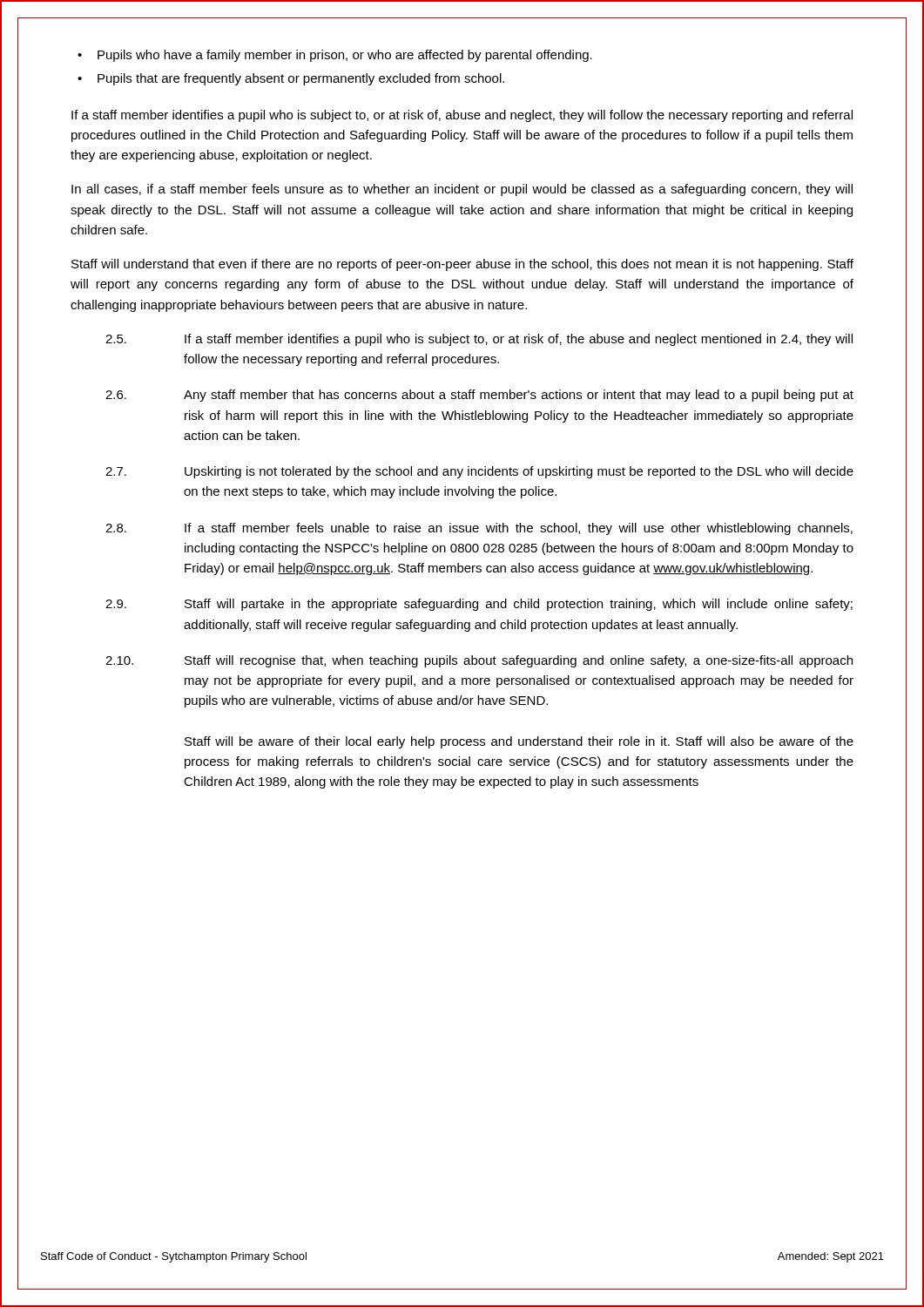Select the list item that reads "2.8. If a staff member feels"
The height and width of the screenshot is (1307, 924).
pyautogui.click(x=462, y=548)
